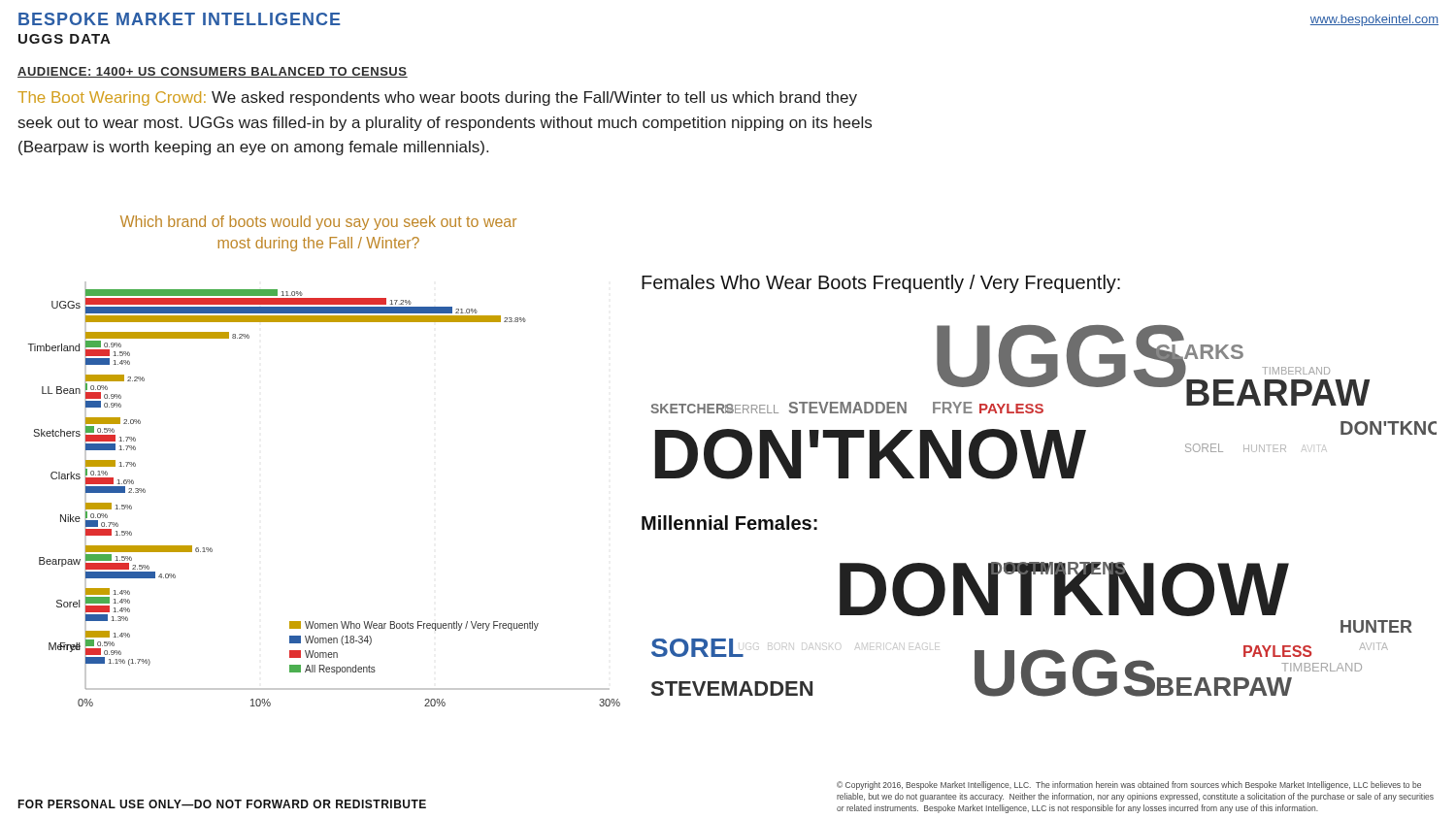Click on the section header that says "AUDIENCE: 1400+ US CONSUMERS BALANCED TO CENSUS"
Screen dimensions: 819x1456
pos(212,71)
